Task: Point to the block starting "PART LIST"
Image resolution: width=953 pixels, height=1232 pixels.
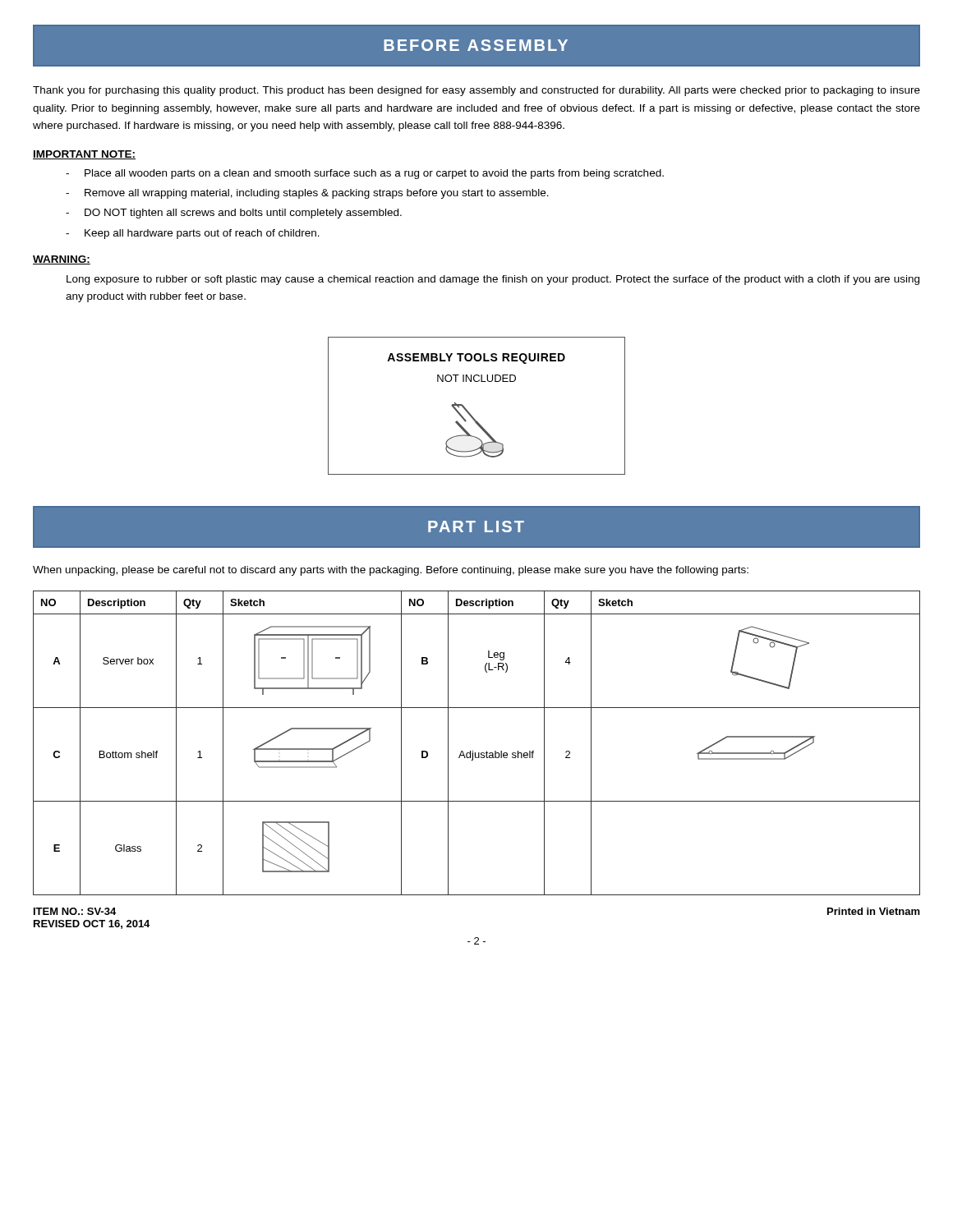Action: pyautogui.click(x=476, y=526)
